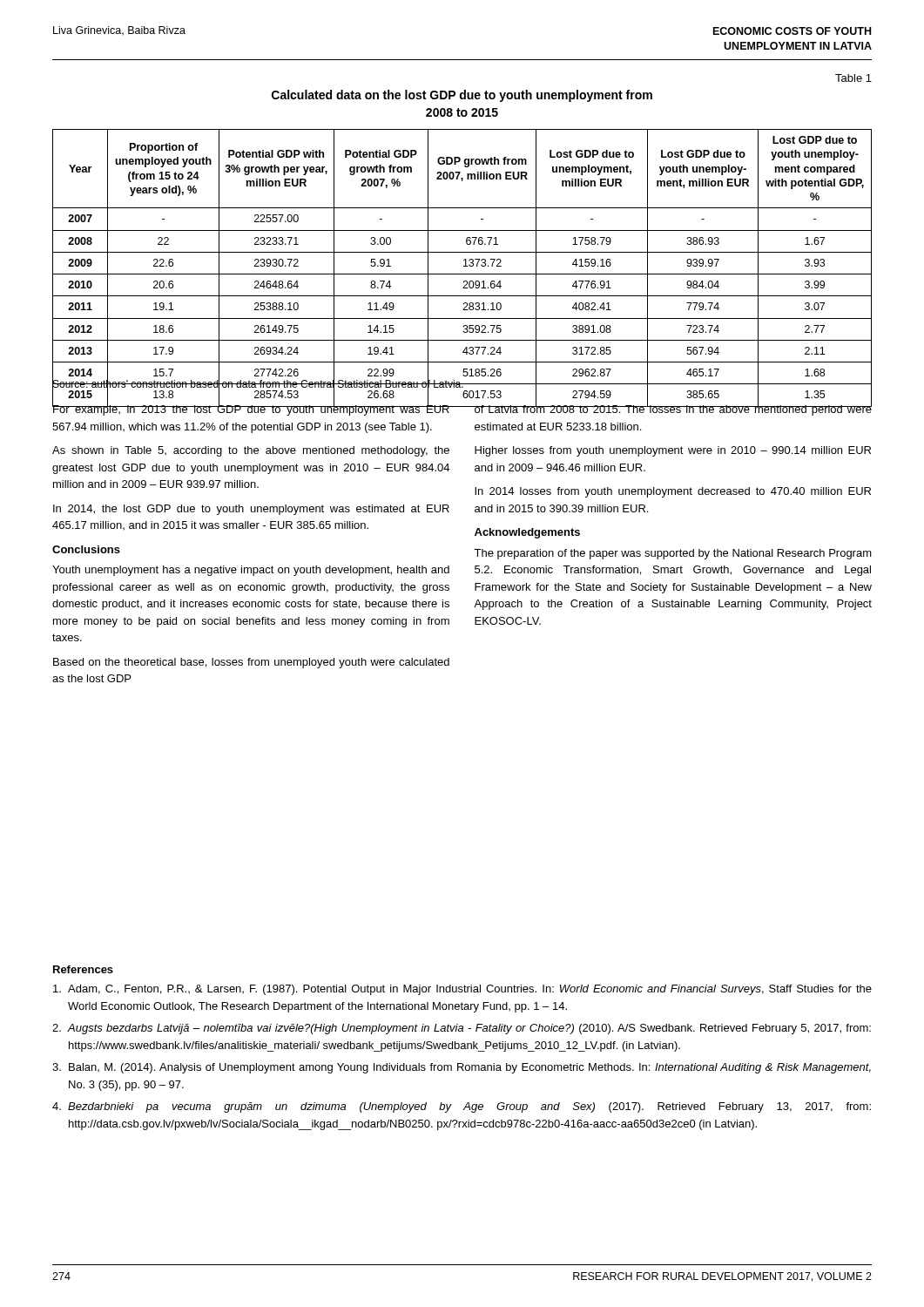Select the caption with the text "Source: authors' construction based on data from the"
The height and width of the screenshot is (1307, 924).
click(x=258, y=384)
